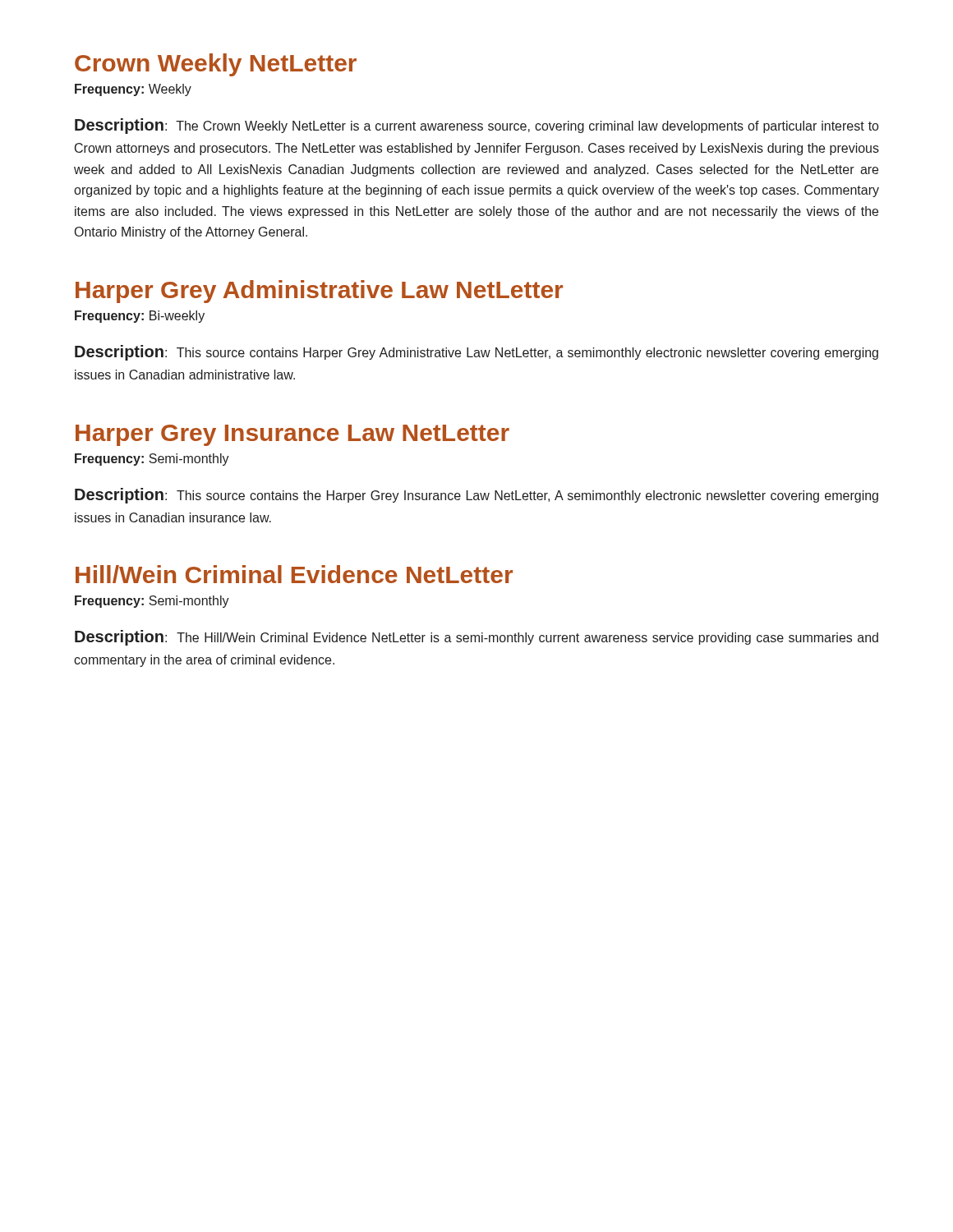Locate the text "Crown Weekly NetLetter"
The height and width of the screenshot is (1232, 953).
pyautogui.click(x=215, y=63)
